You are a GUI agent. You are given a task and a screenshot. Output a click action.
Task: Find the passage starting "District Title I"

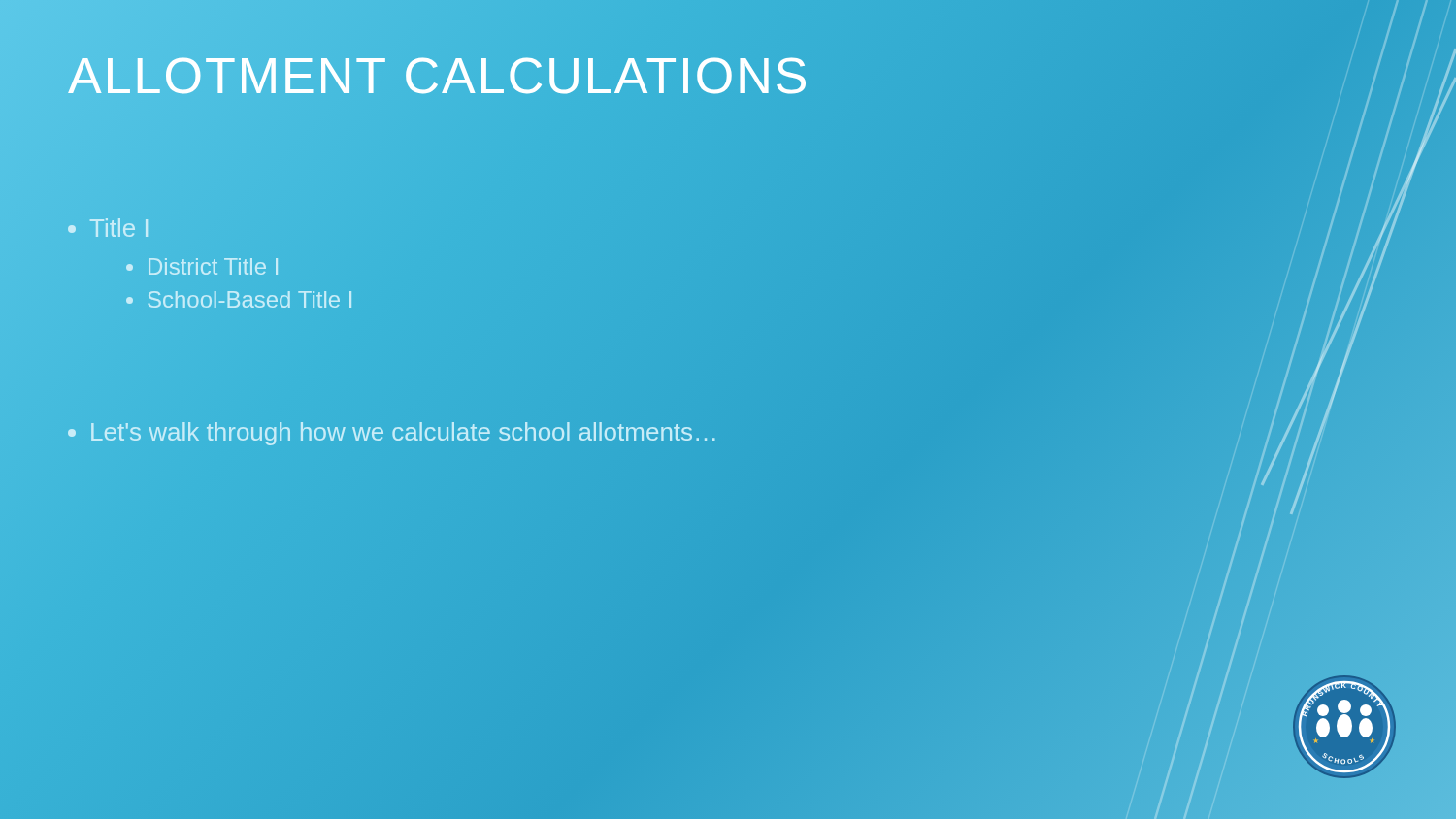coord(203,267)
